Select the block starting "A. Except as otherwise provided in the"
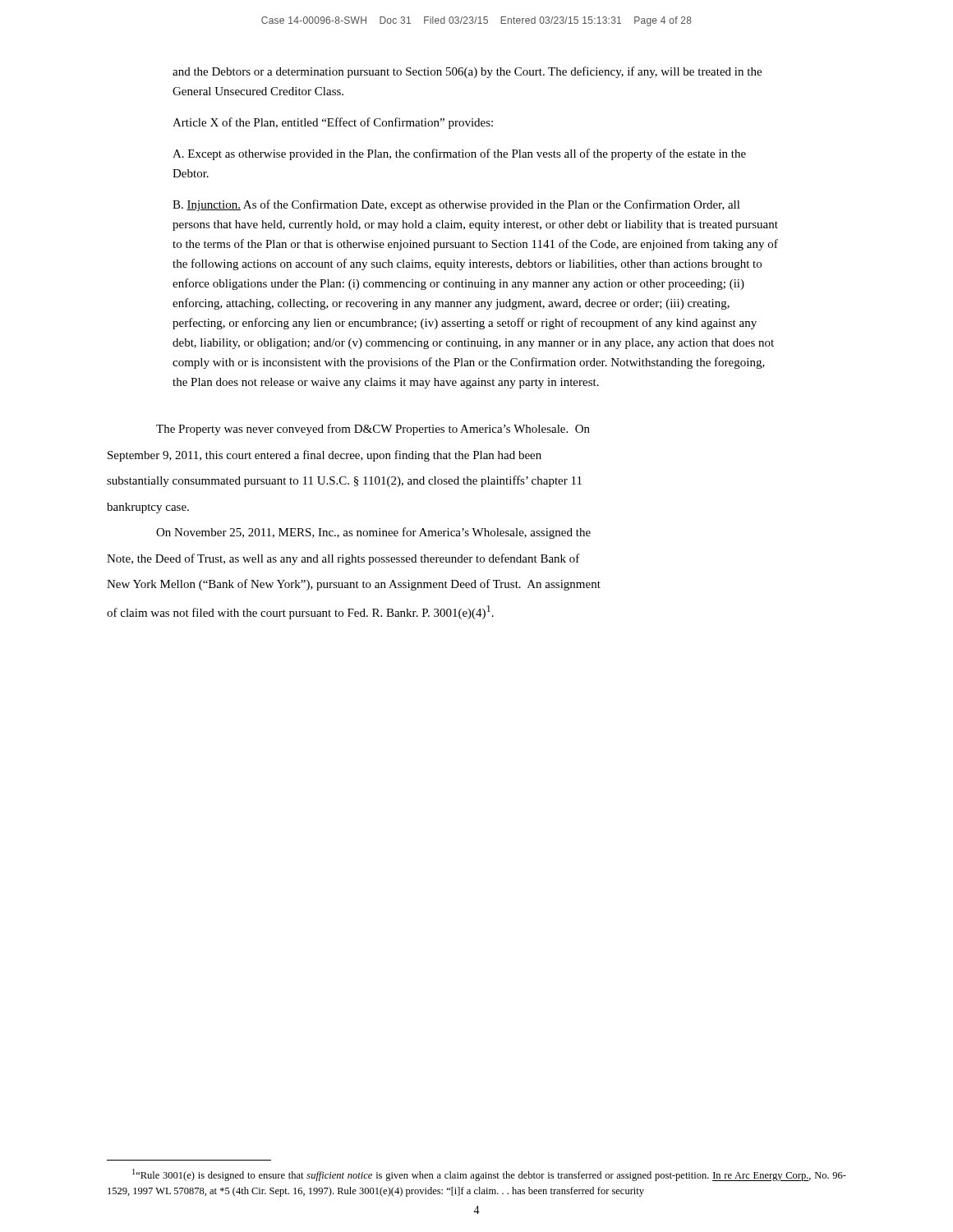The height and width of the screenshot is (1232, 953). pos(459,163)
